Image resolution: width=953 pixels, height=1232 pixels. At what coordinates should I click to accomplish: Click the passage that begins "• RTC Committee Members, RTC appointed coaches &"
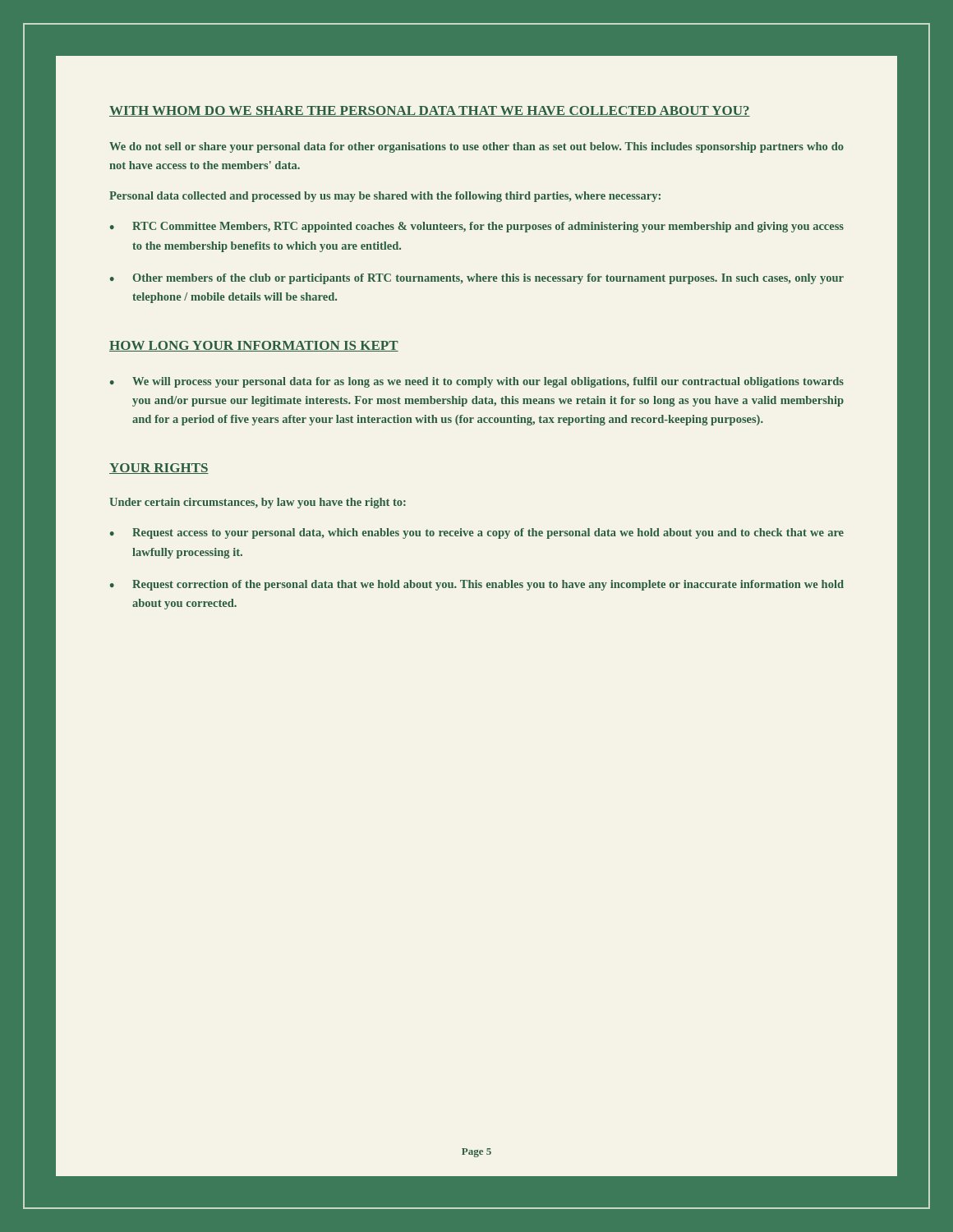tap(476, 236)
